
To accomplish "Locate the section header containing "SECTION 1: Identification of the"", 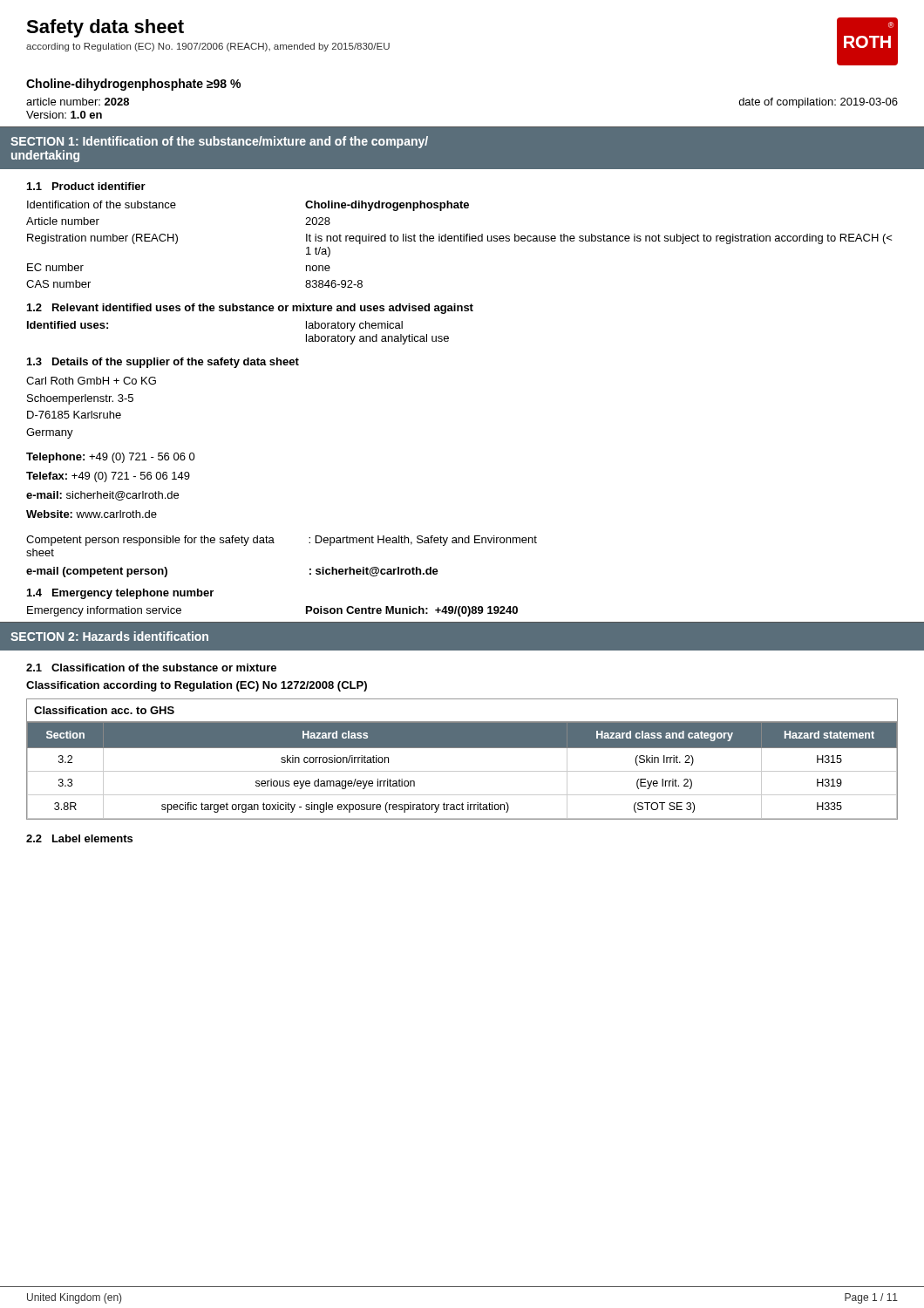I will [219, 148].
